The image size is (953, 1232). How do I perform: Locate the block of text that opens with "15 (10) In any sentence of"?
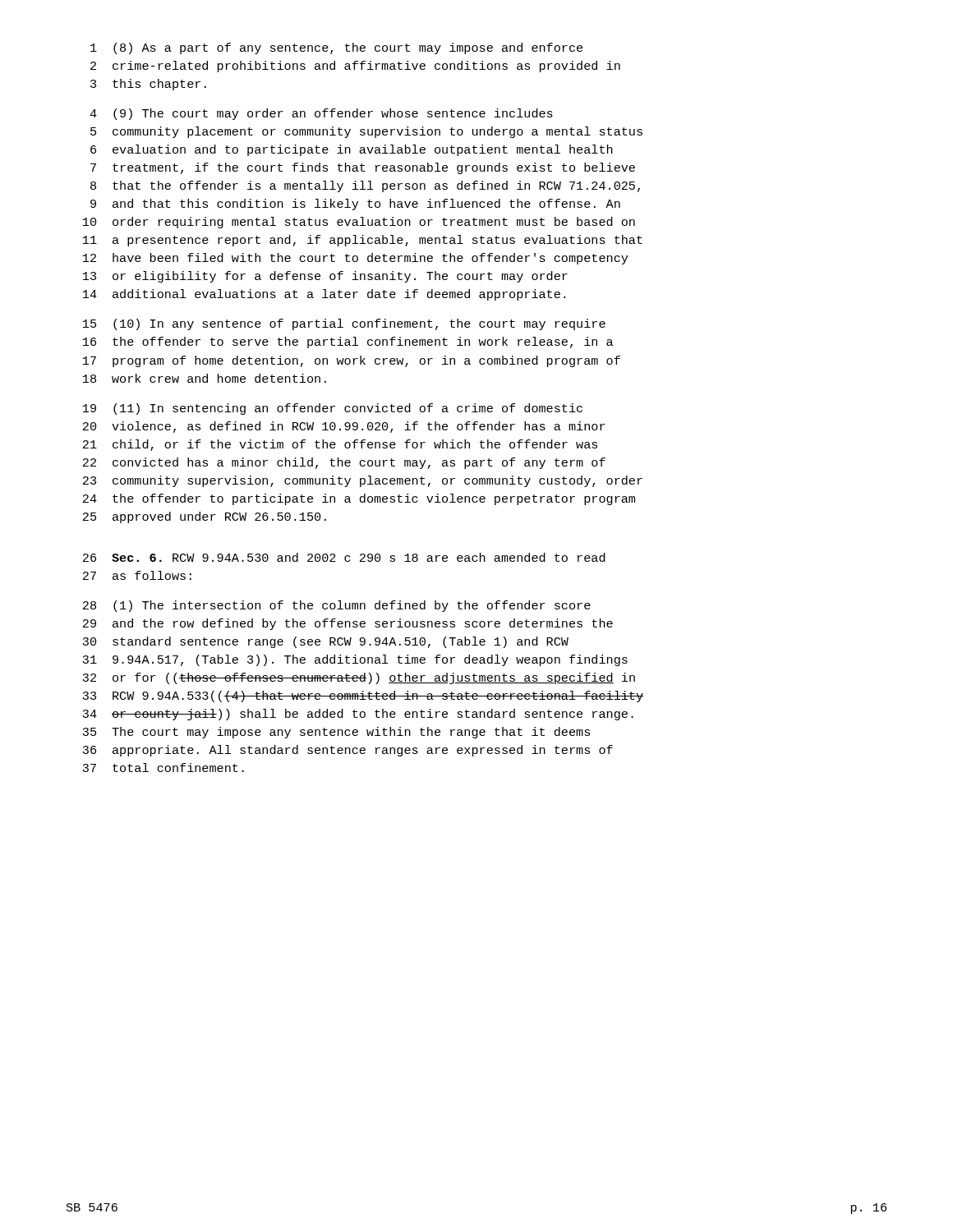pyautogui.click(x=476, y=352)
